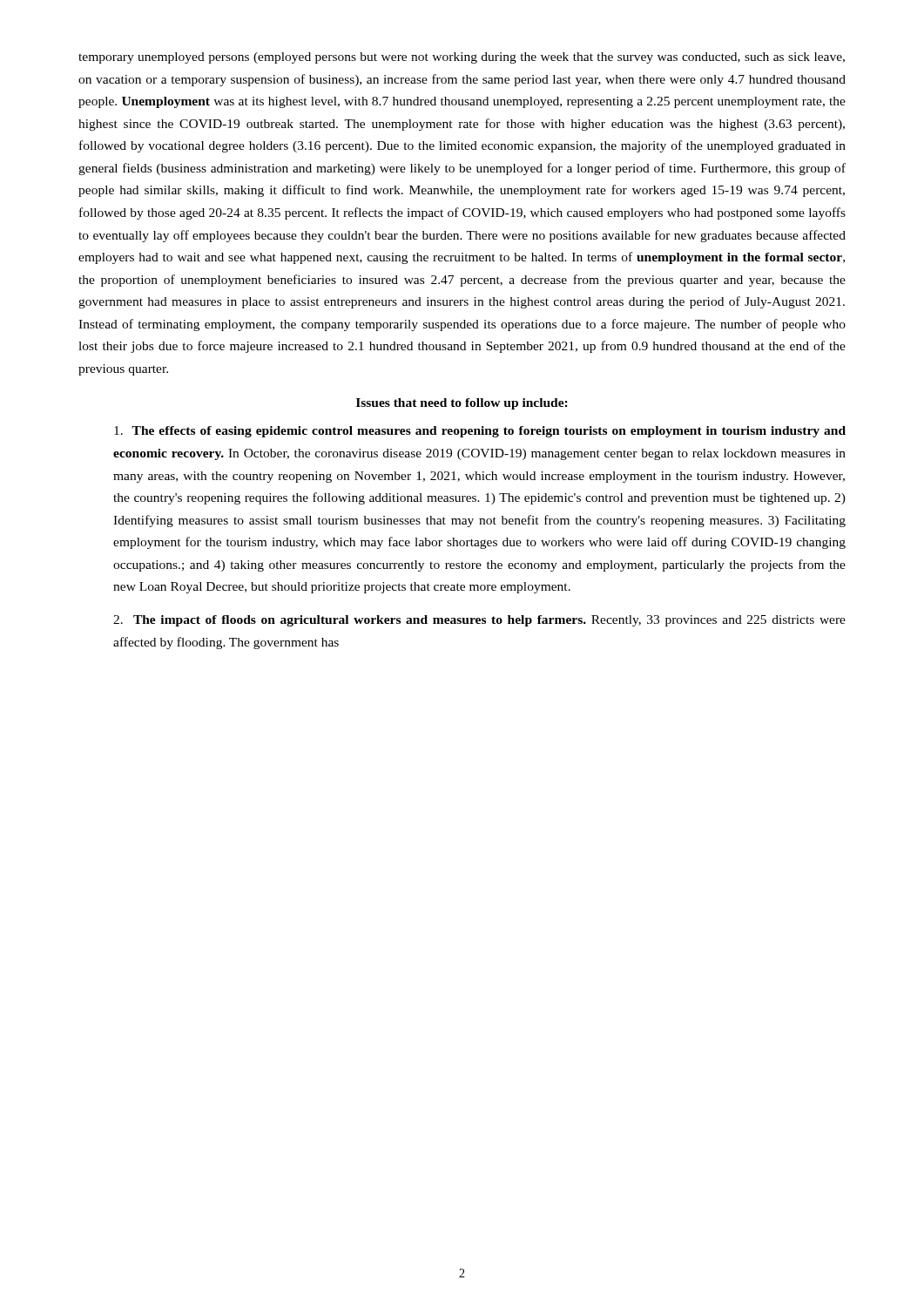Locate the passage starting "Issues that need to"

point(462,402)
